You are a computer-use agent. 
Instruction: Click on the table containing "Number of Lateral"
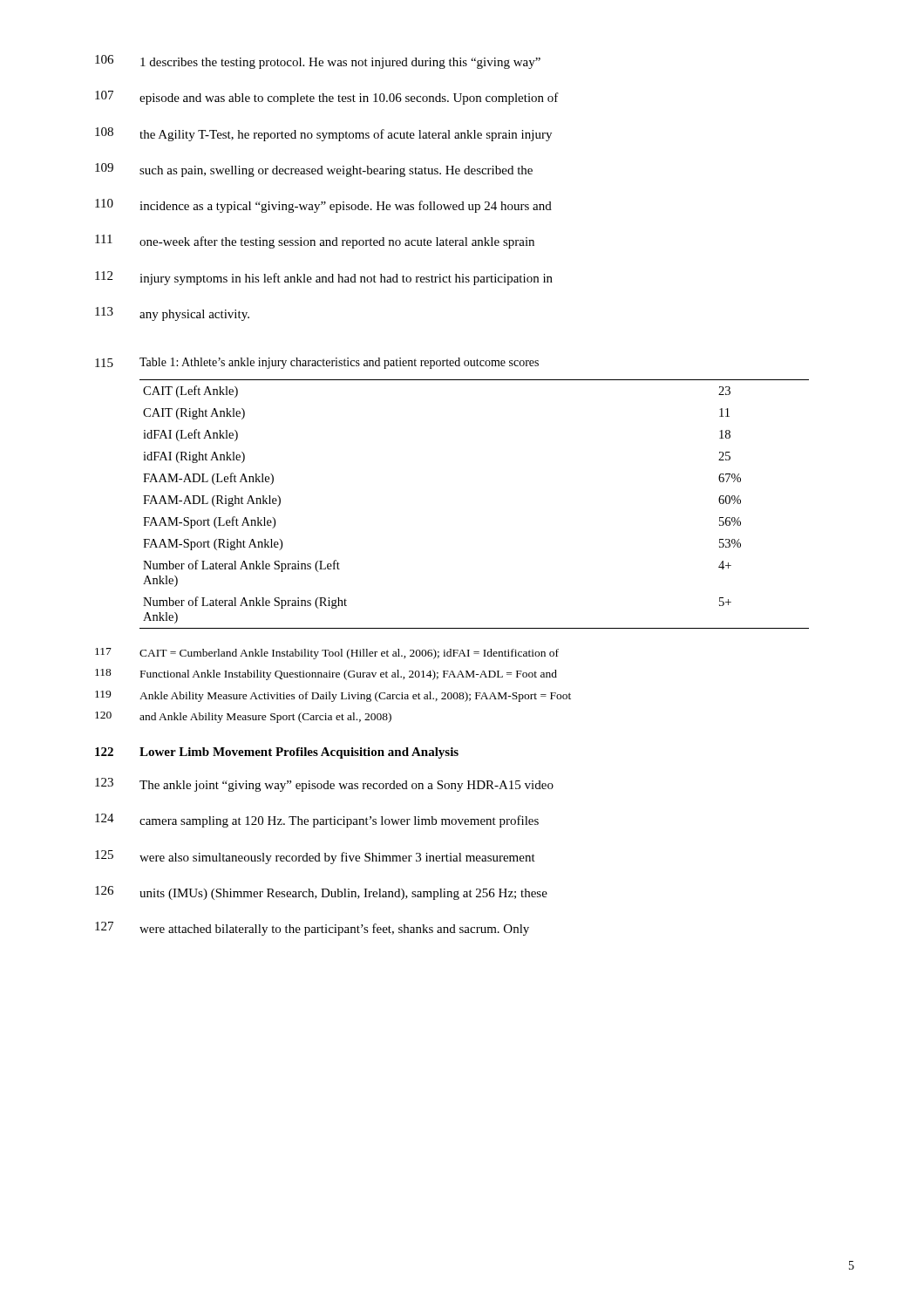pyautogui.click(x=452, y=504)
